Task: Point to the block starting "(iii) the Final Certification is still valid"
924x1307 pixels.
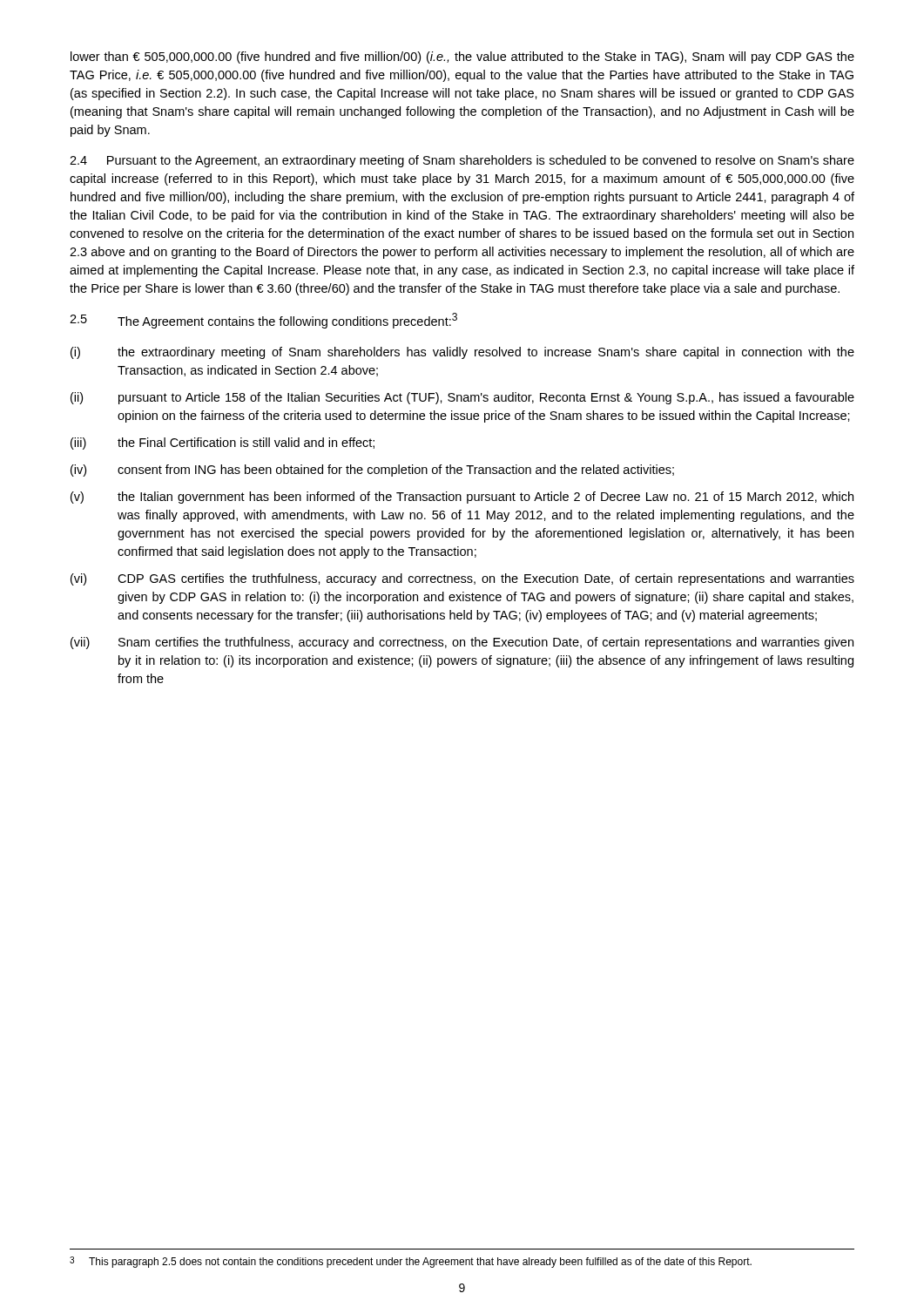Action: pyautogui.click(x=223, y=444)
